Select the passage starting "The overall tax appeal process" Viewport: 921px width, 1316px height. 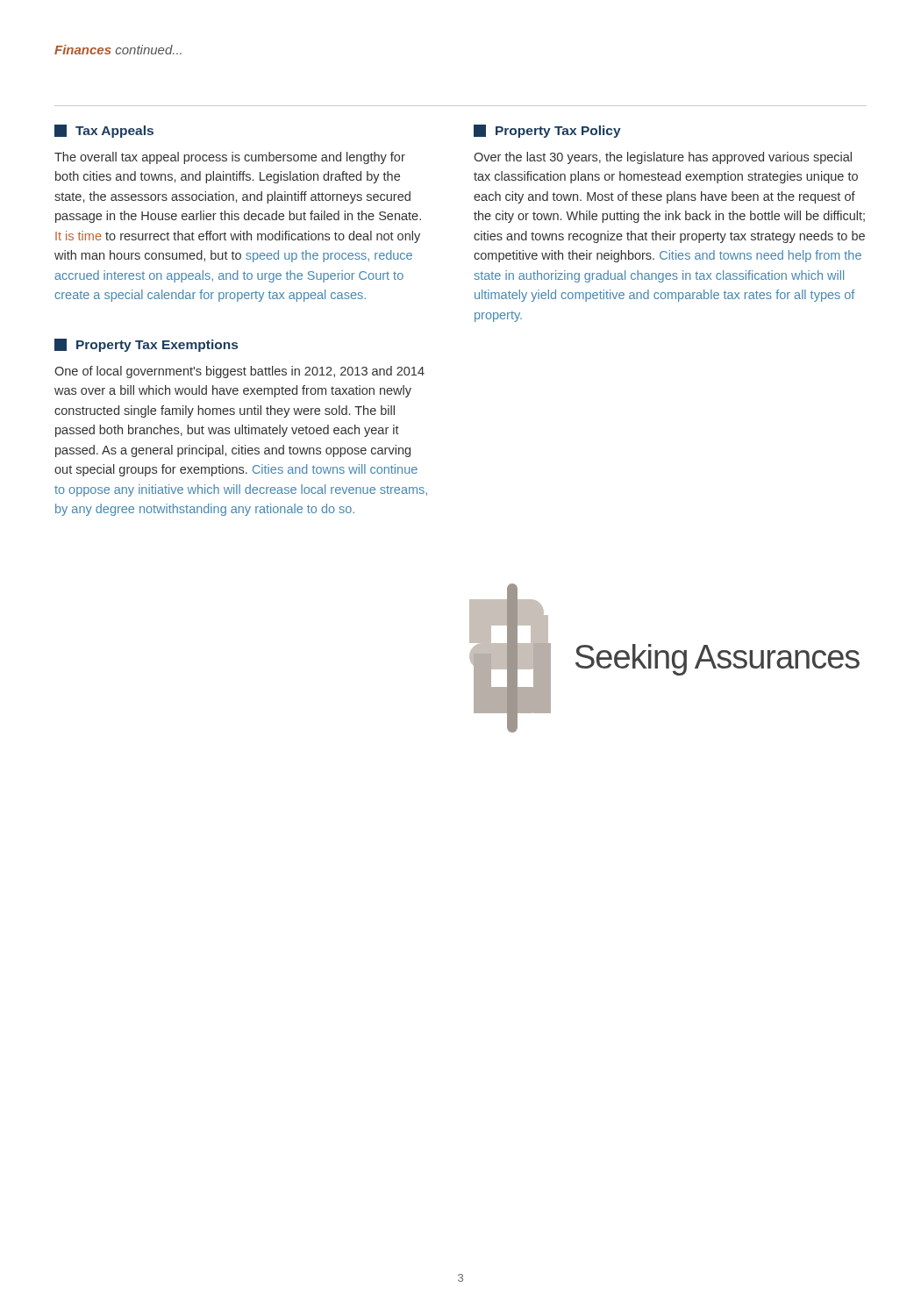[238, 226]
